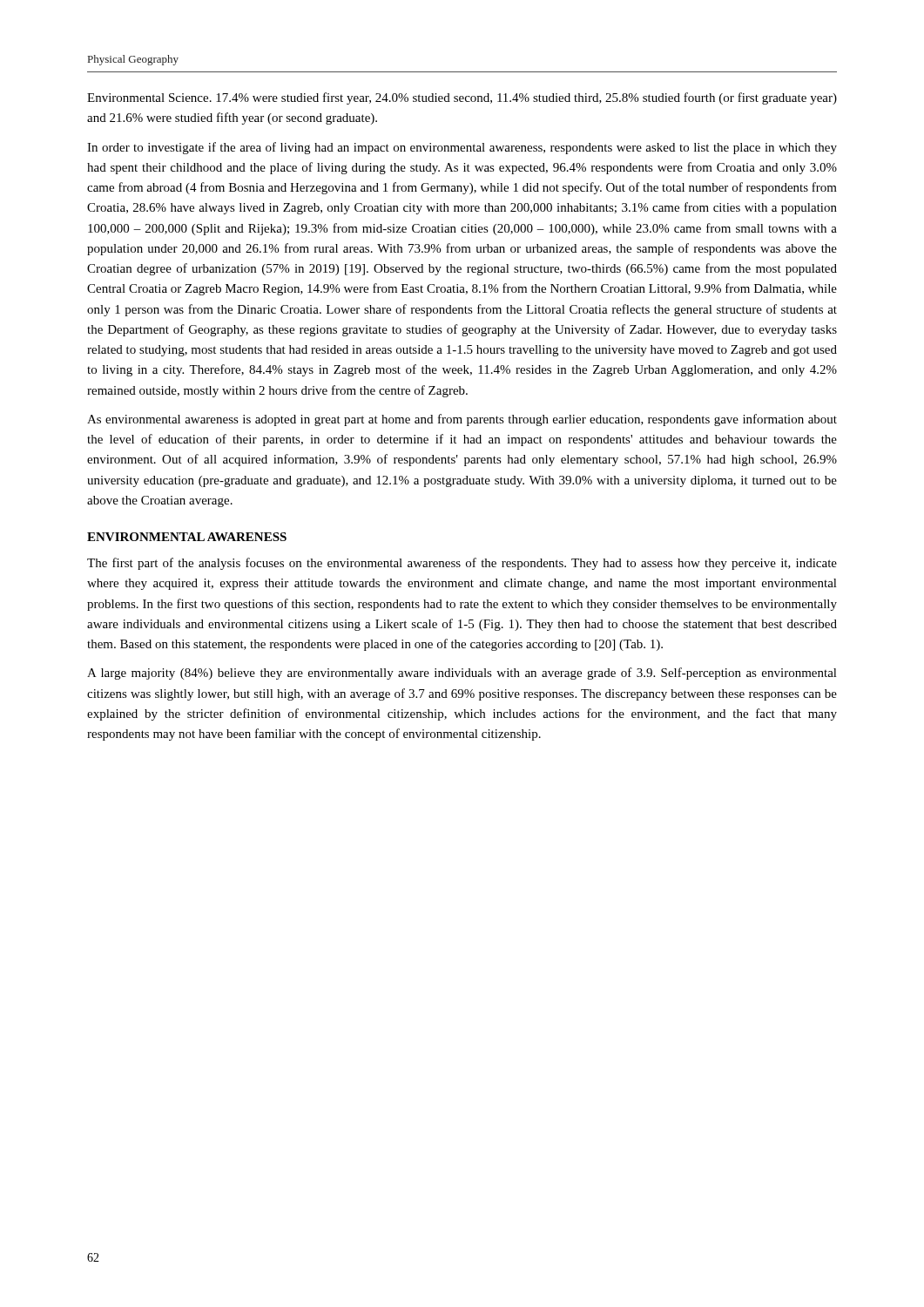Select the text block that reads "In order to investigate if the area"

coord(462,268)
